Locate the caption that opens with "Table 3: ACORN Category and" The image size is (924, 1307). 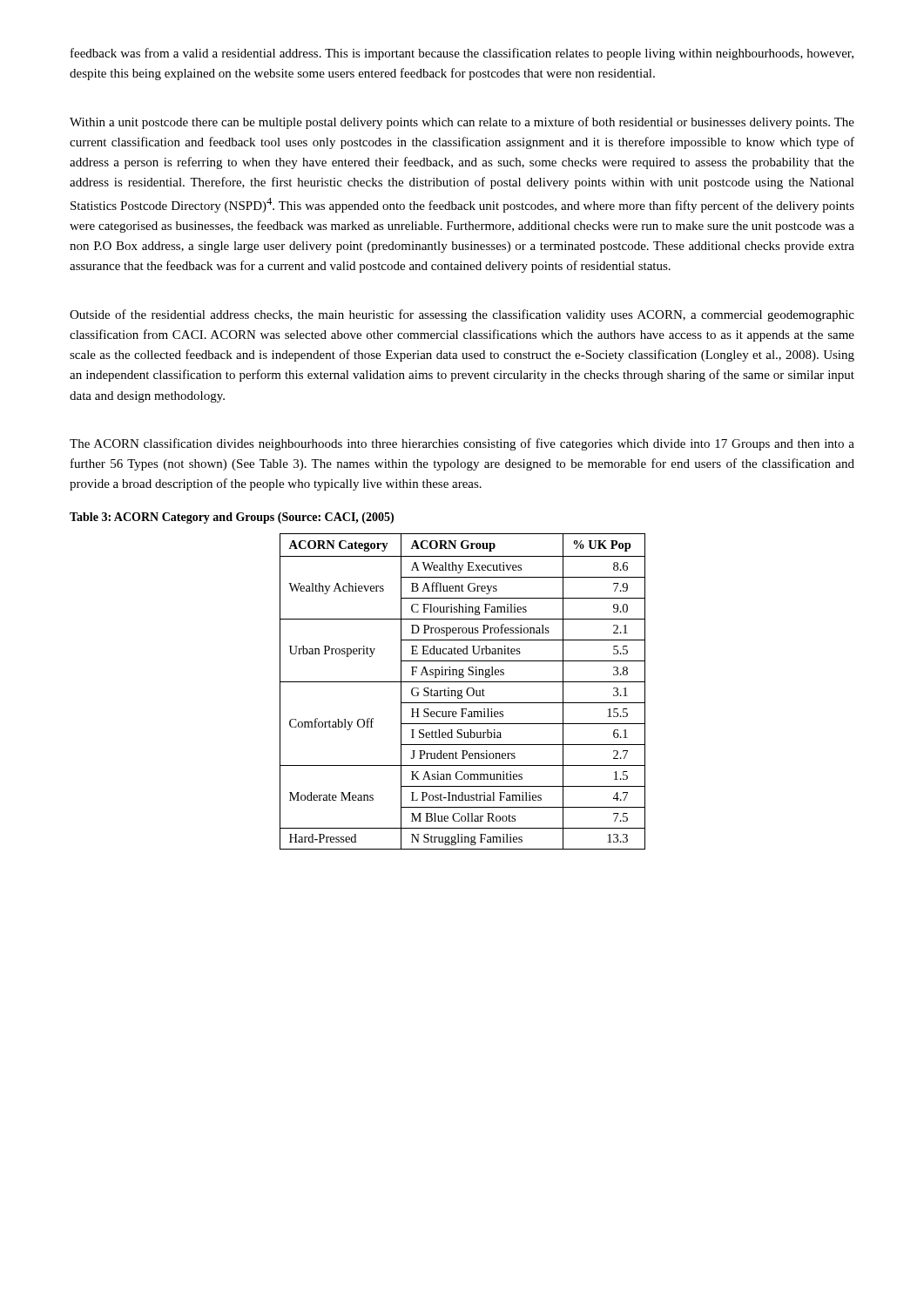(x=232, y=517)
